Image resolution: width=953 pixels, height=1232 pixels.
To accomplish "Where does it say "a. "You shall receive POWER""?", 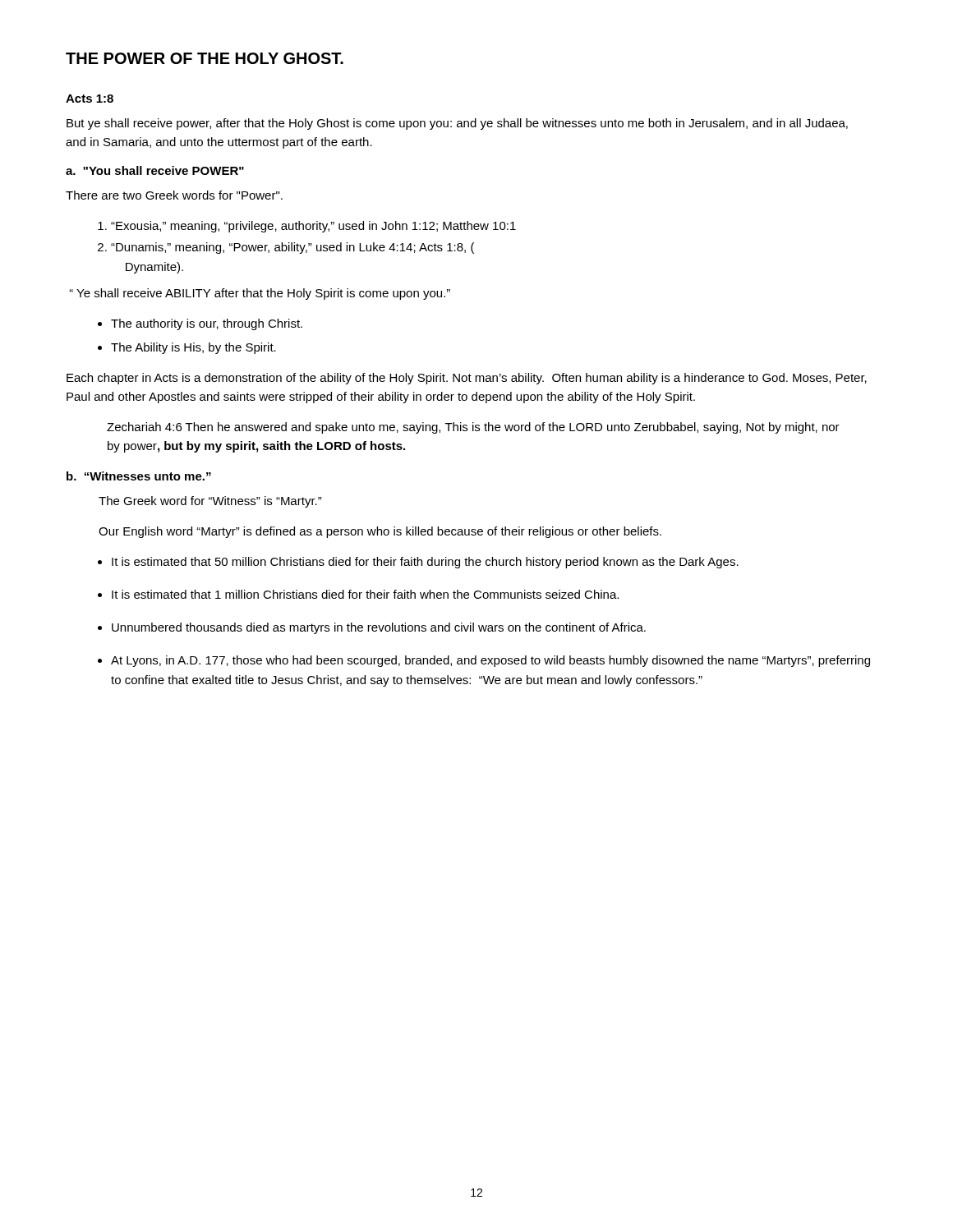I will (155, 170).
